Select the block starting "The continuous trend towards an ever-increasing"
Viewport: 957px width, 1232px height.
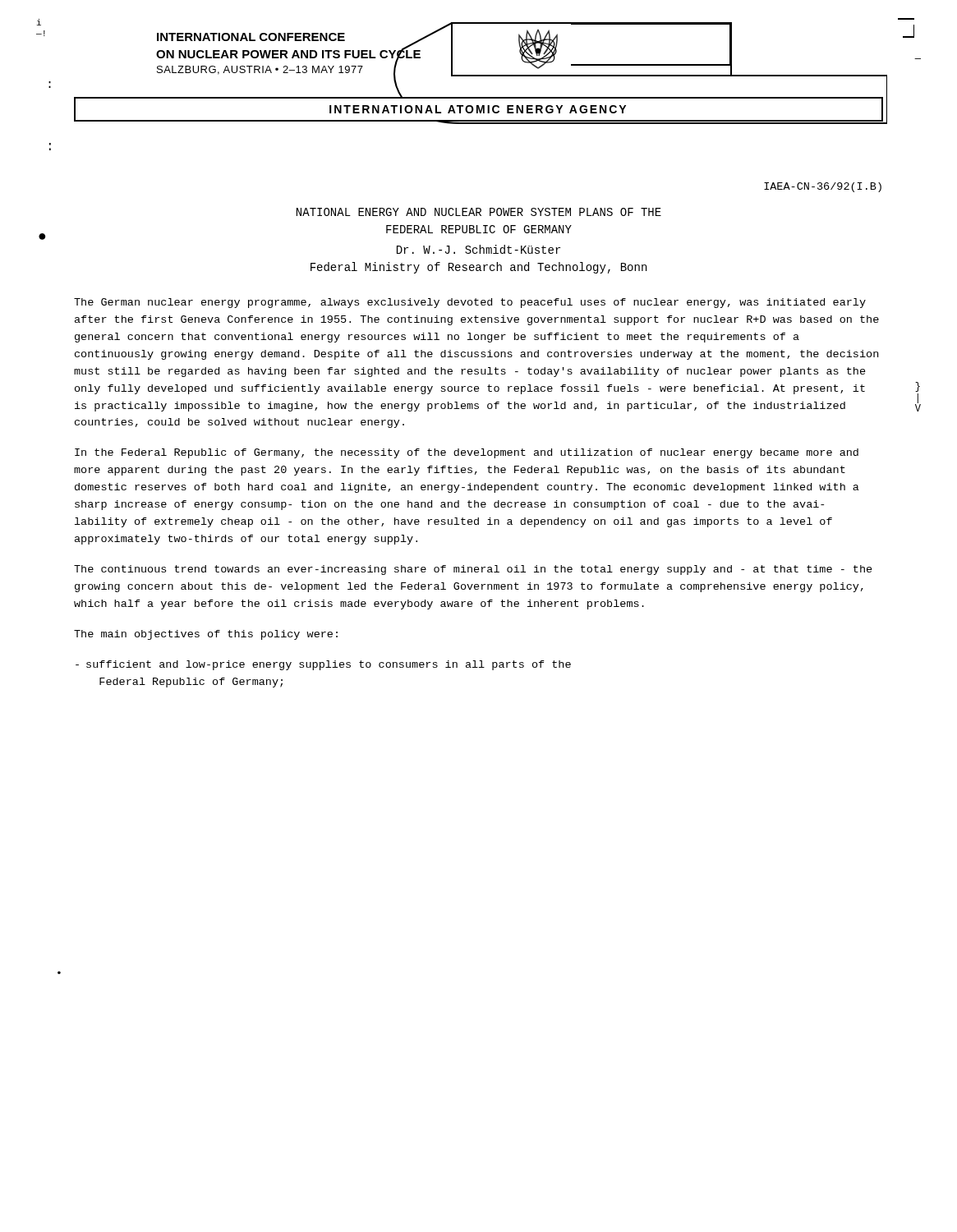473,587
